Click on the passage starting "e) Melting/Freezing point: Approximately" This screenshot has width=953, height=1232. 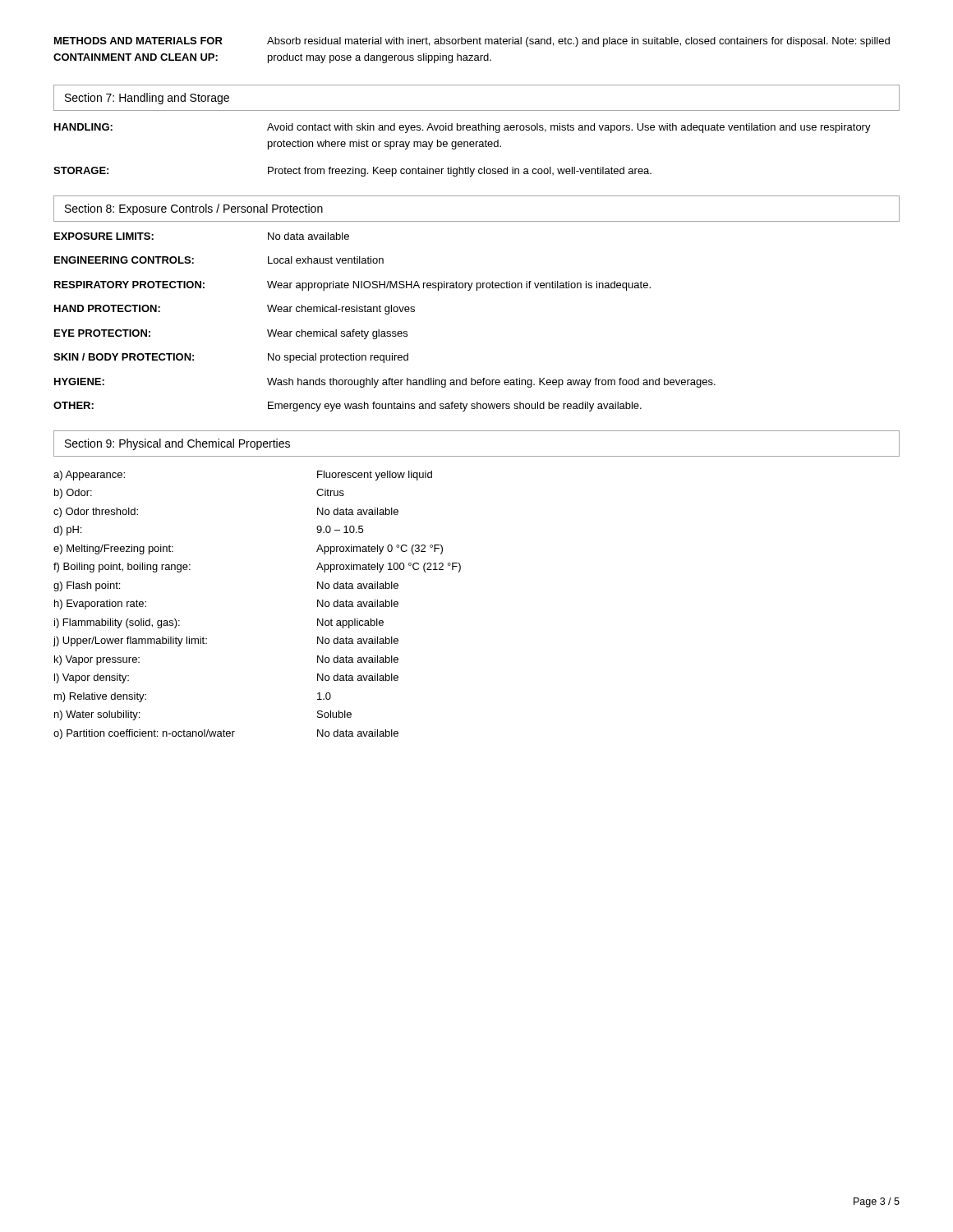pyautogui.click(x=115, y=549)
